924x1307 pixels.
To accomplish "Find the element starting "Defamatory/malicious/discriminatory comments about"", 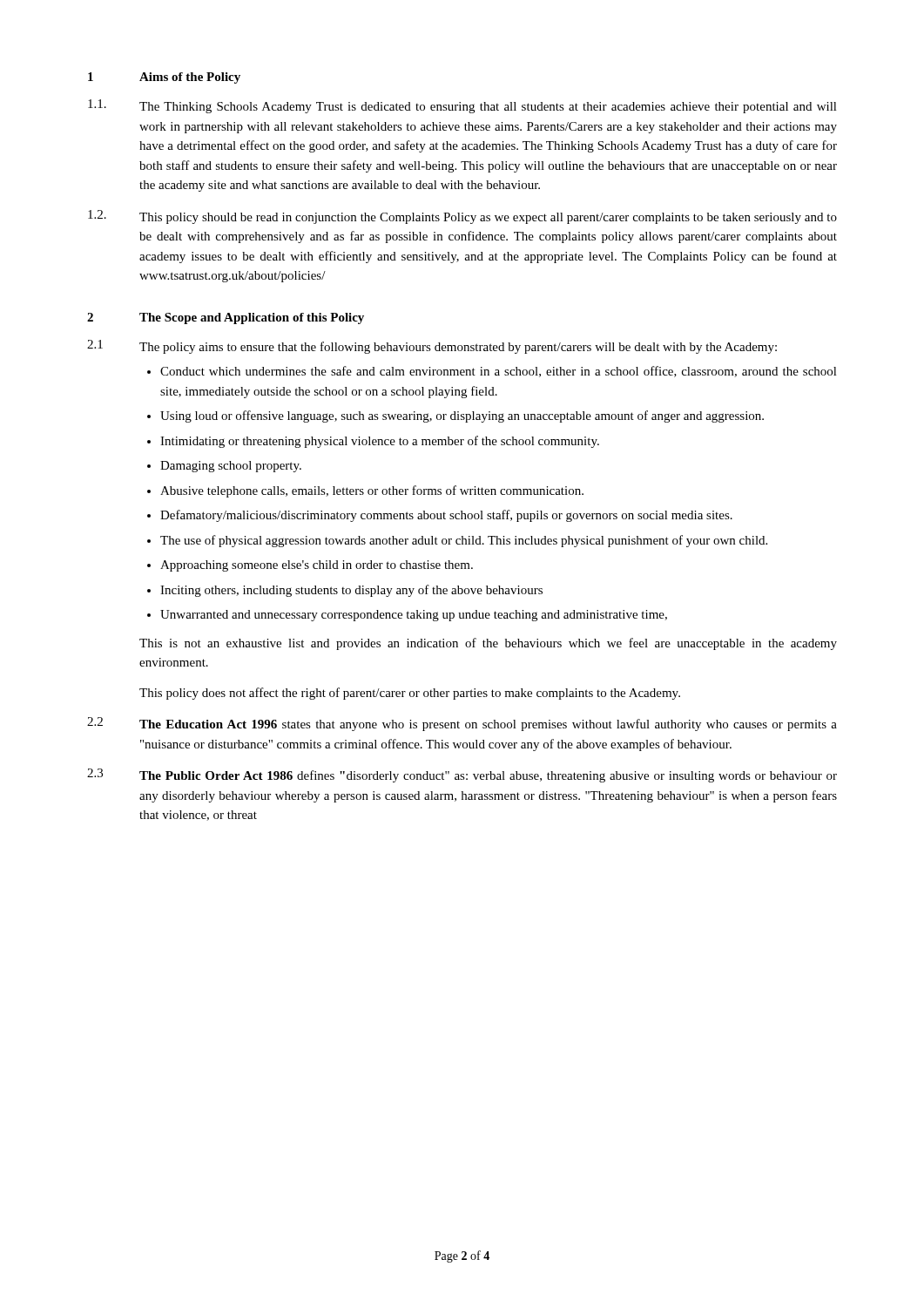I will (447, 515).
